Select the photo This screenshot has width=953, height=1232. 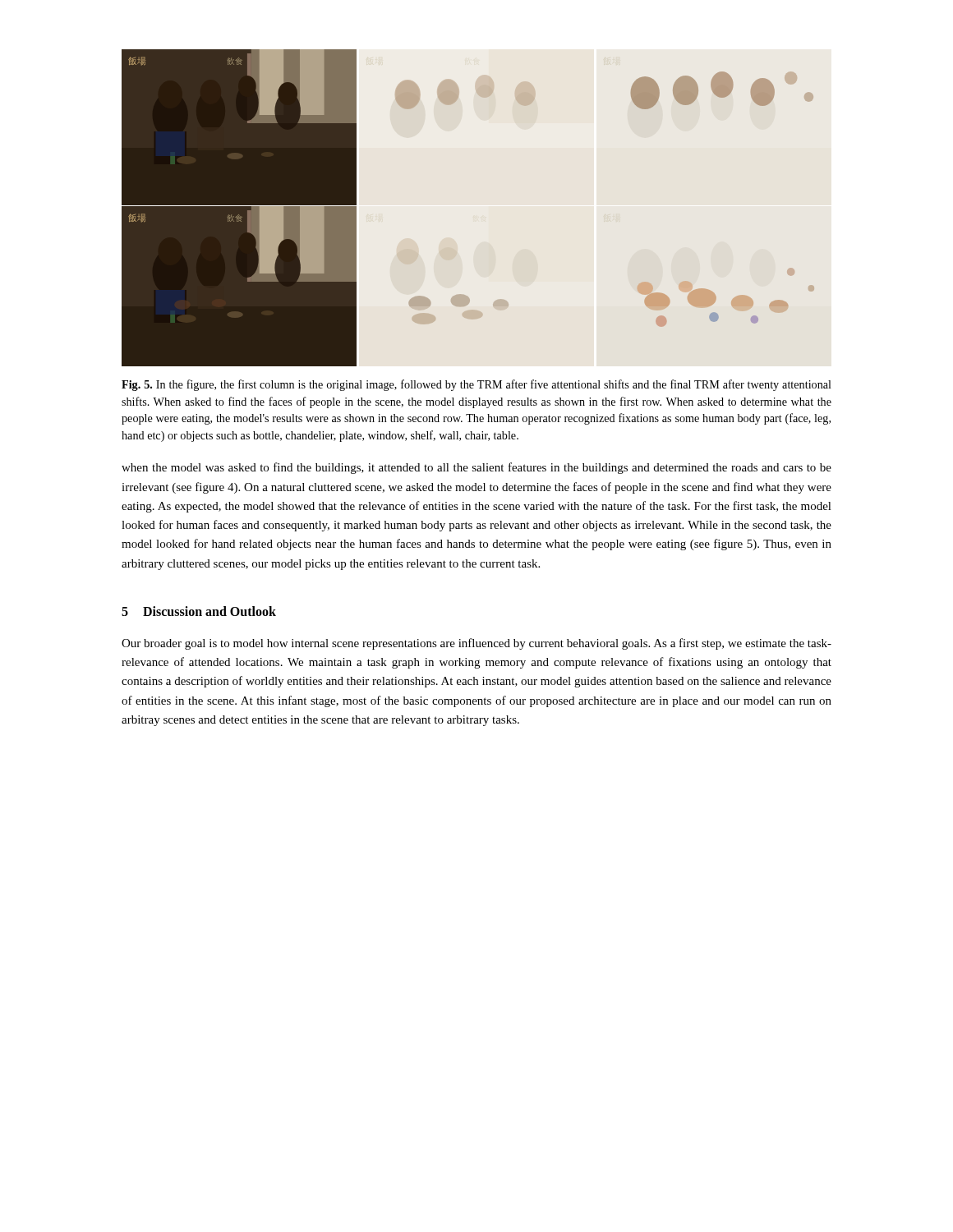click(476, 247)
